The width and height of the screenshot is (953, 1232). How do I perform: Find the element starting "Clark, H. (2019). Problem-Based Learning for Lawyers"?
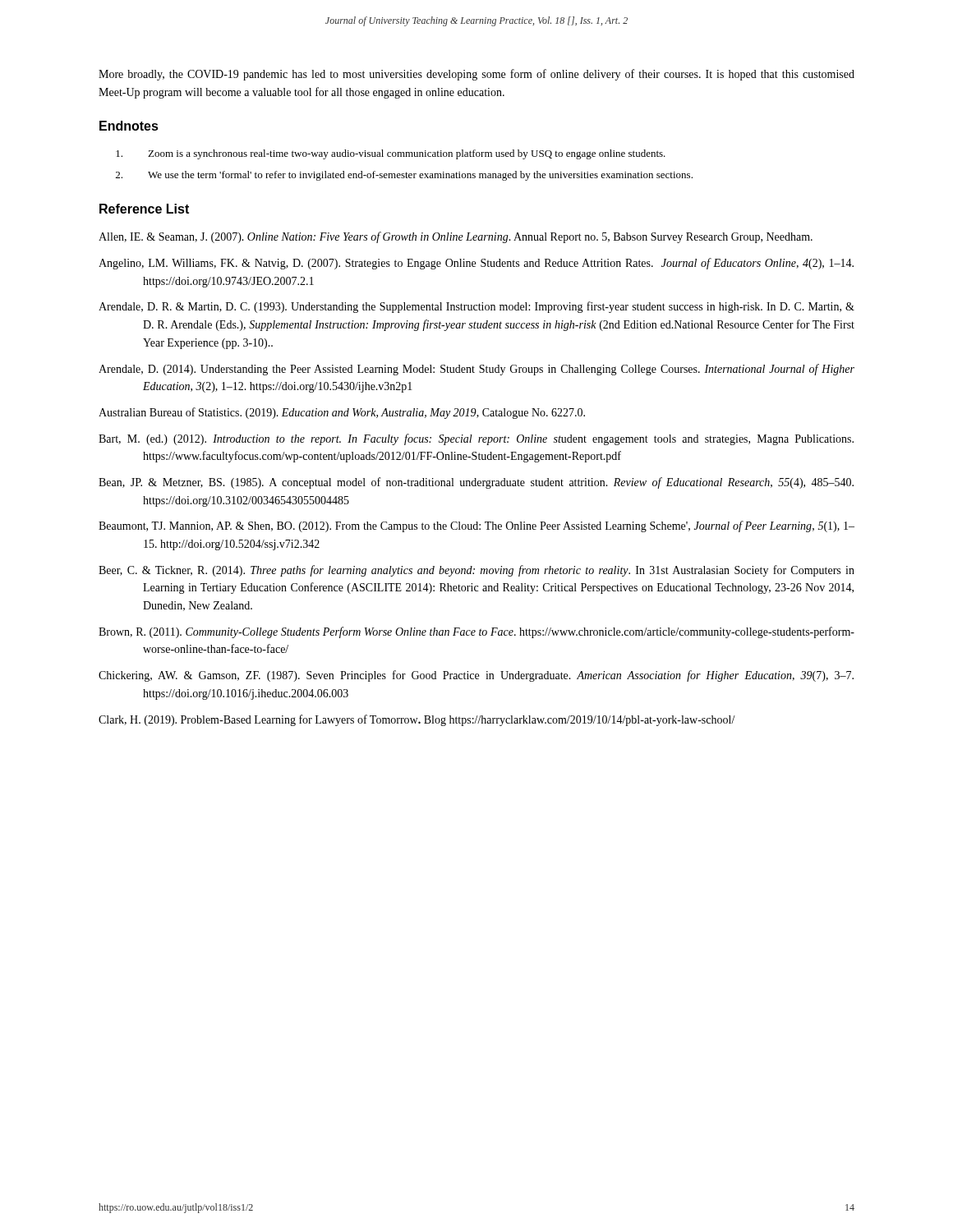click(x=417, y=719)
